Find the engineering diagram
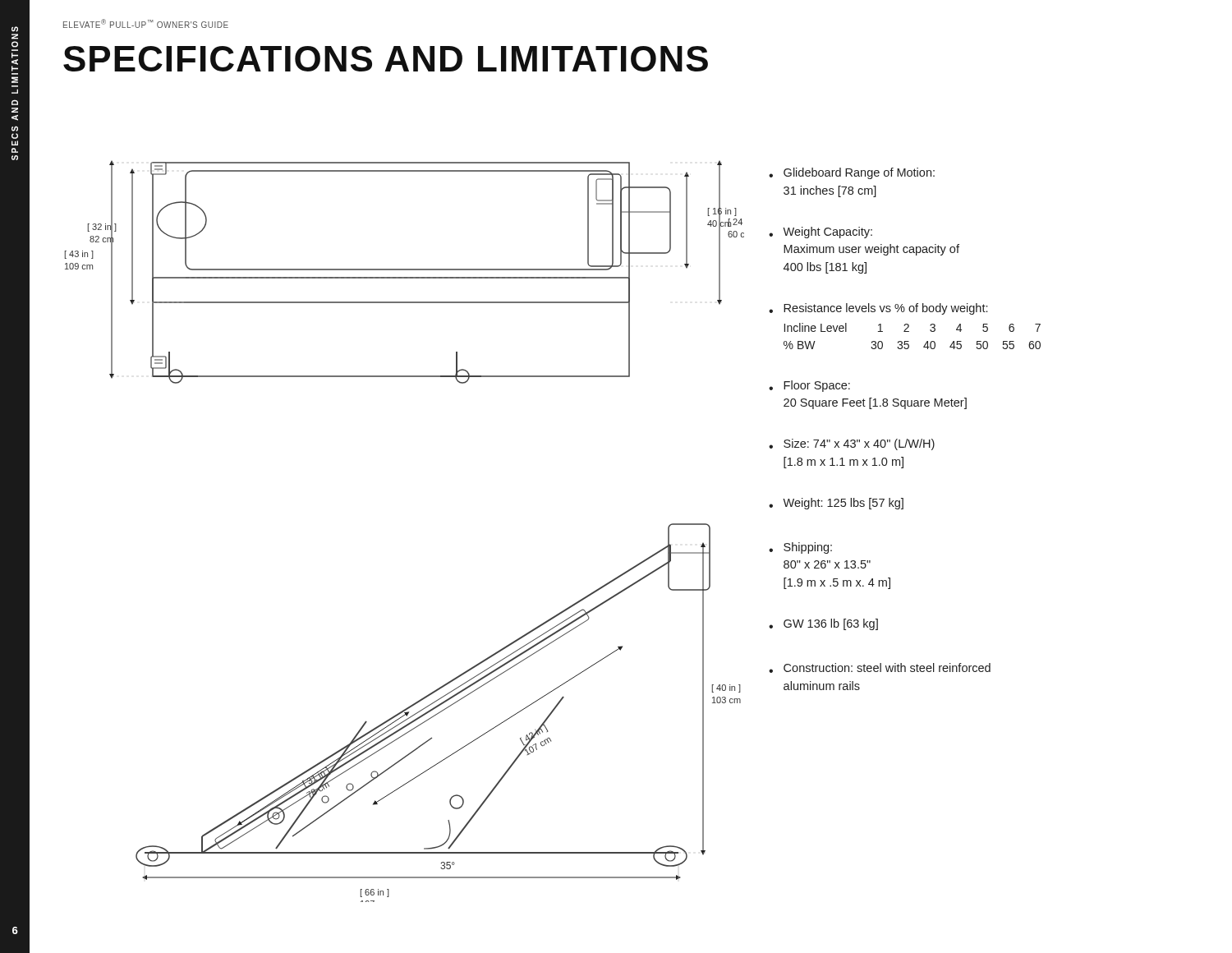The width and height of the screenshot is (1232, 953). coord(399,500)
